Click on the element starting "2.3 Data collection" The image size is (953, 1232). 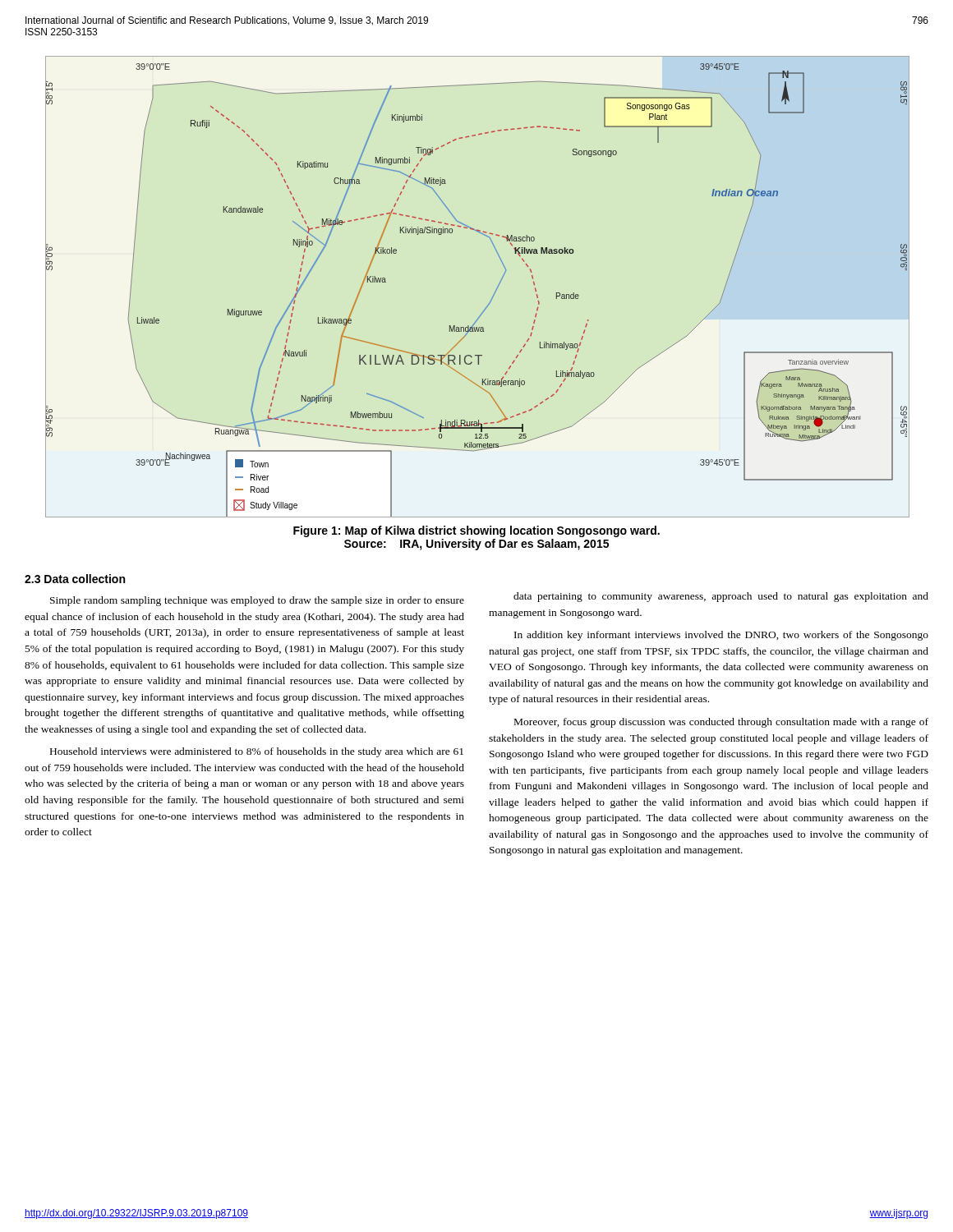pyautogui.click(x=75, y=579)
